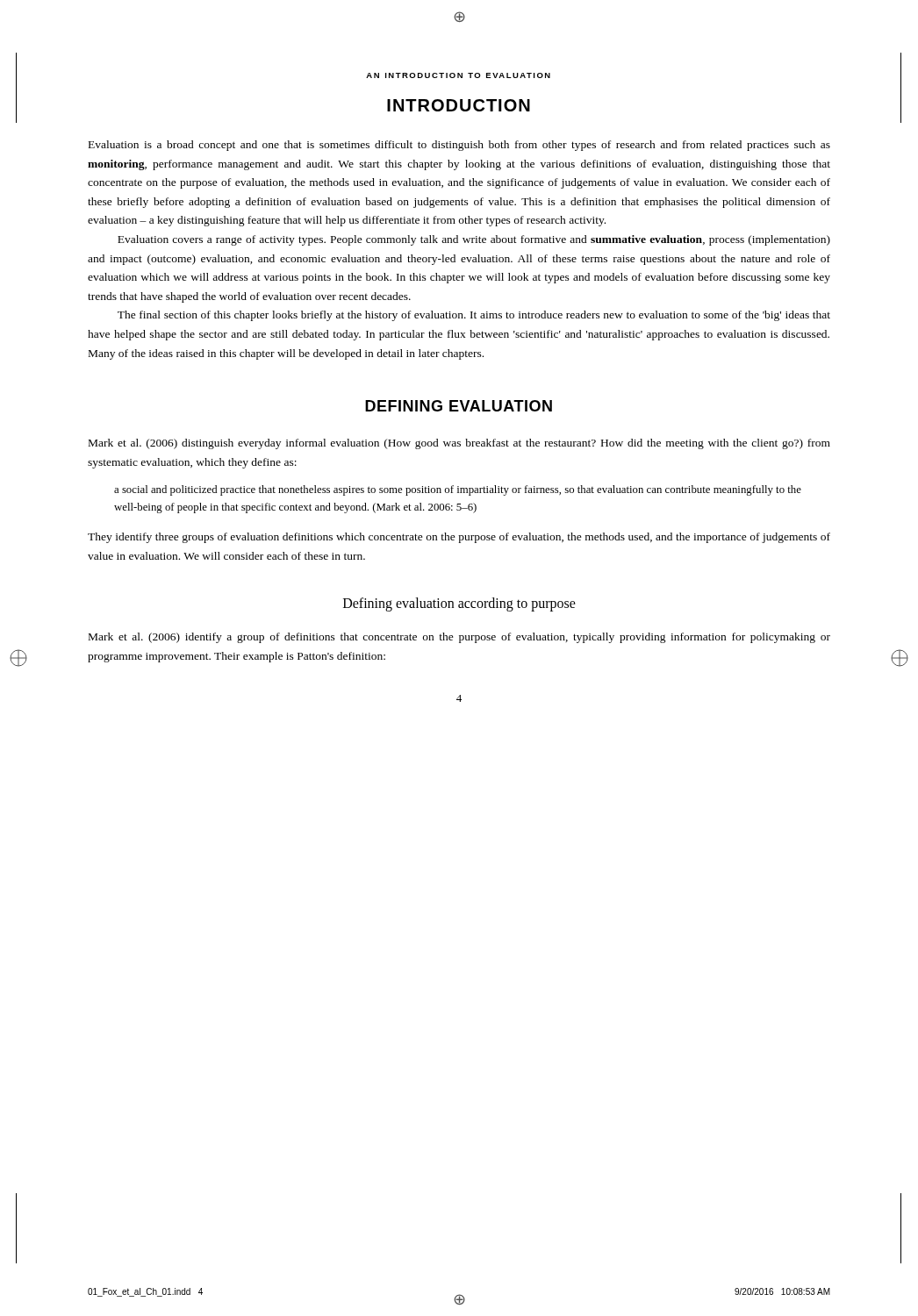Navigate to the block starting "Evaluation is a"
The image size is (918, 1316).
[x=459, y=182]
